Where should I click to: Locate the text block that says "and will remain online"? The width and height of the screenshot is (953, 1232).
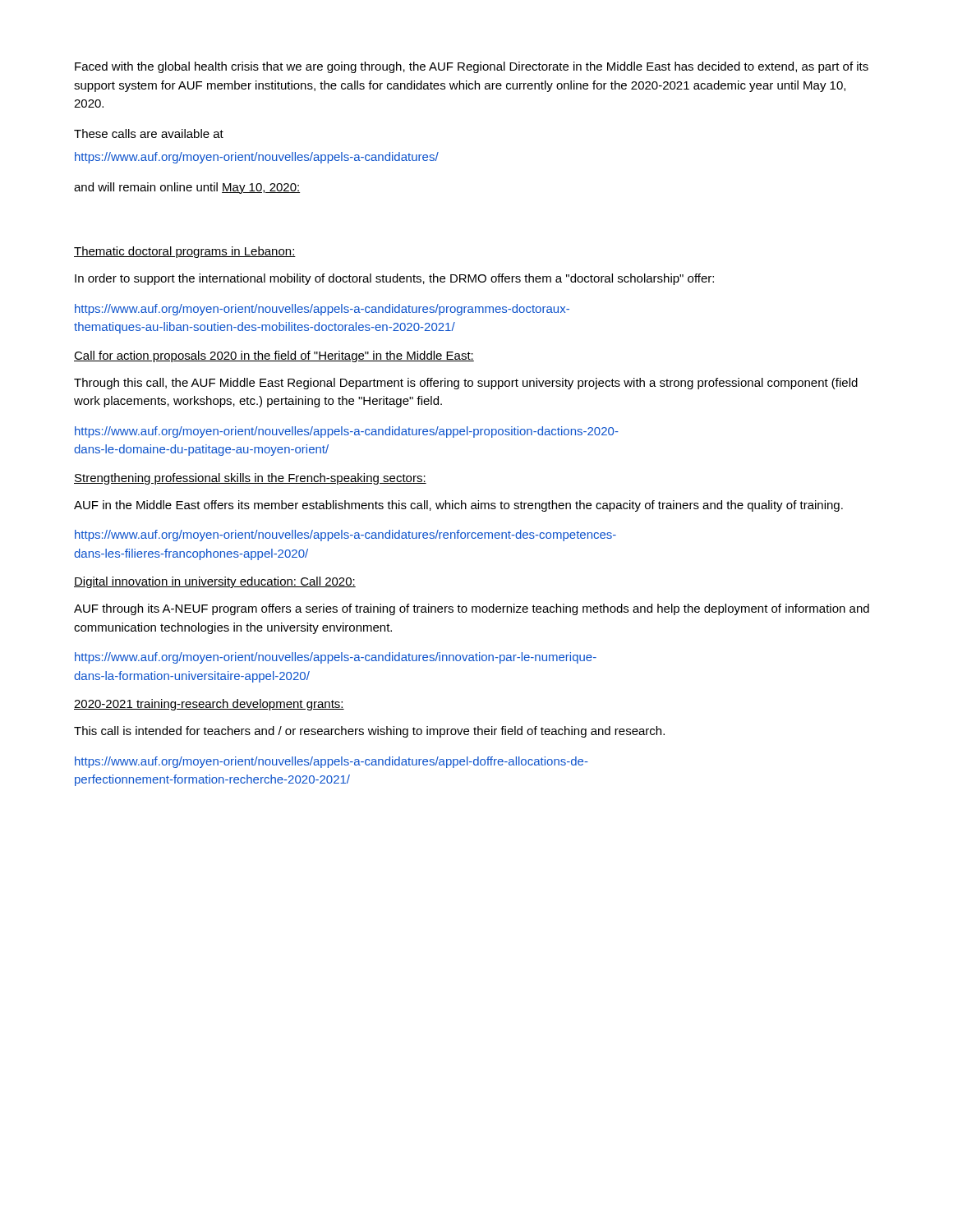pos(187,186)
